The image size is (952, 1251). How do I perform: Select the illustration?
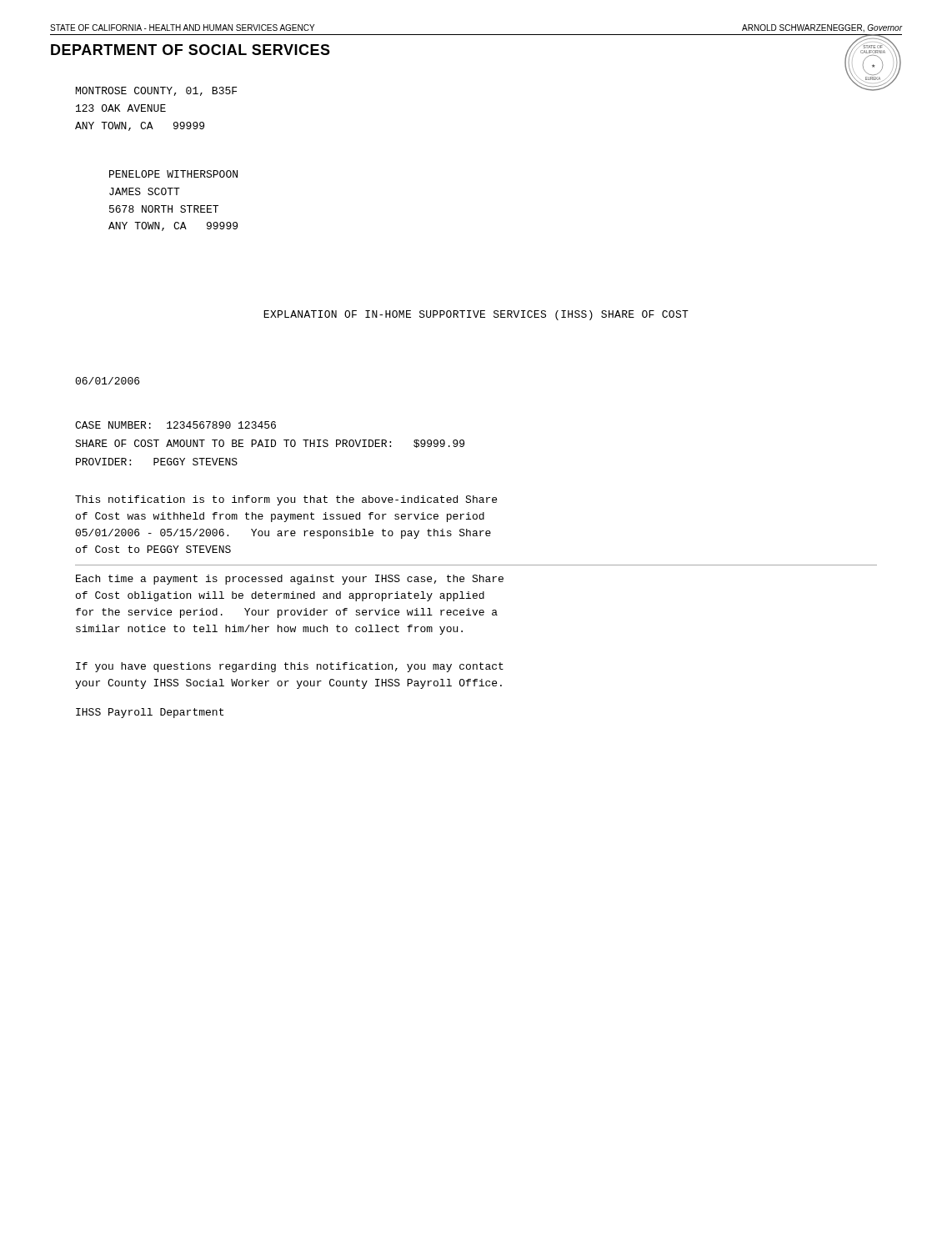click(x=873, y=63)
